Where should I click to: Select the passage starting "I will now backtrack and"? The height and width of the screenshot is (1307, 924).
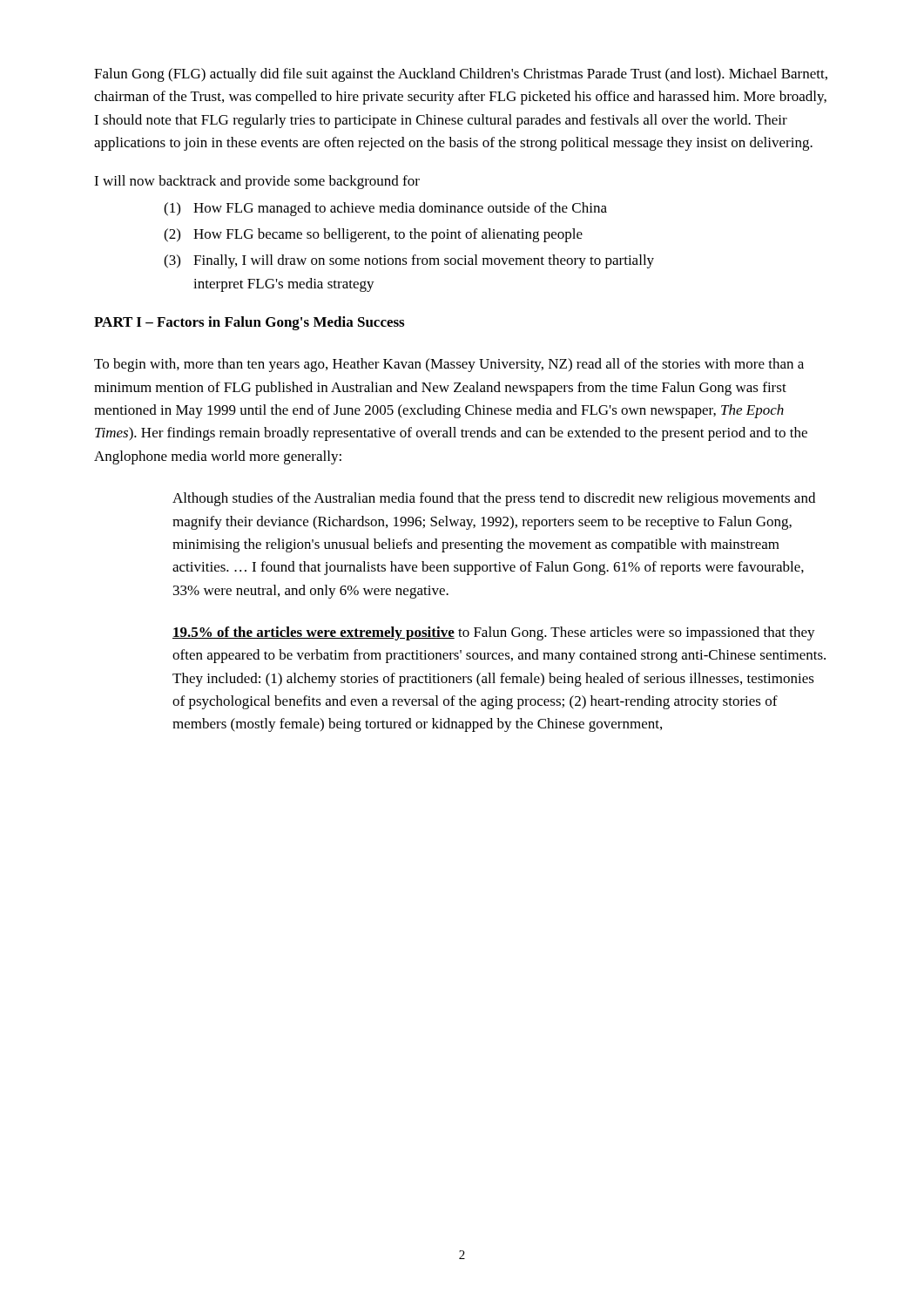click(257, 181)
